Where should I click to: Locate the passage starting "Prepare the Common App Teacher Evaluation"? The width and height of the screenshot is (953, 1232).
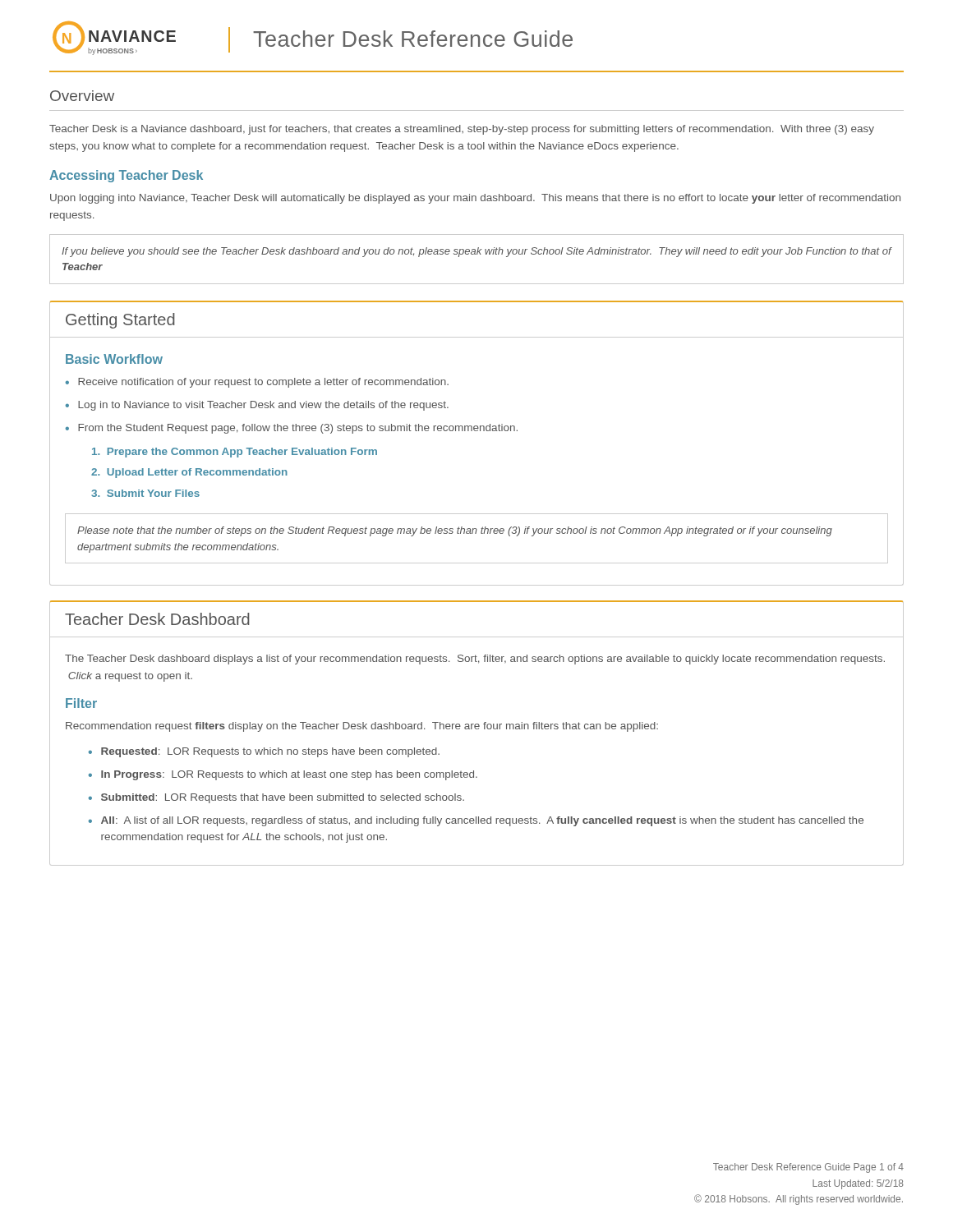234,451
